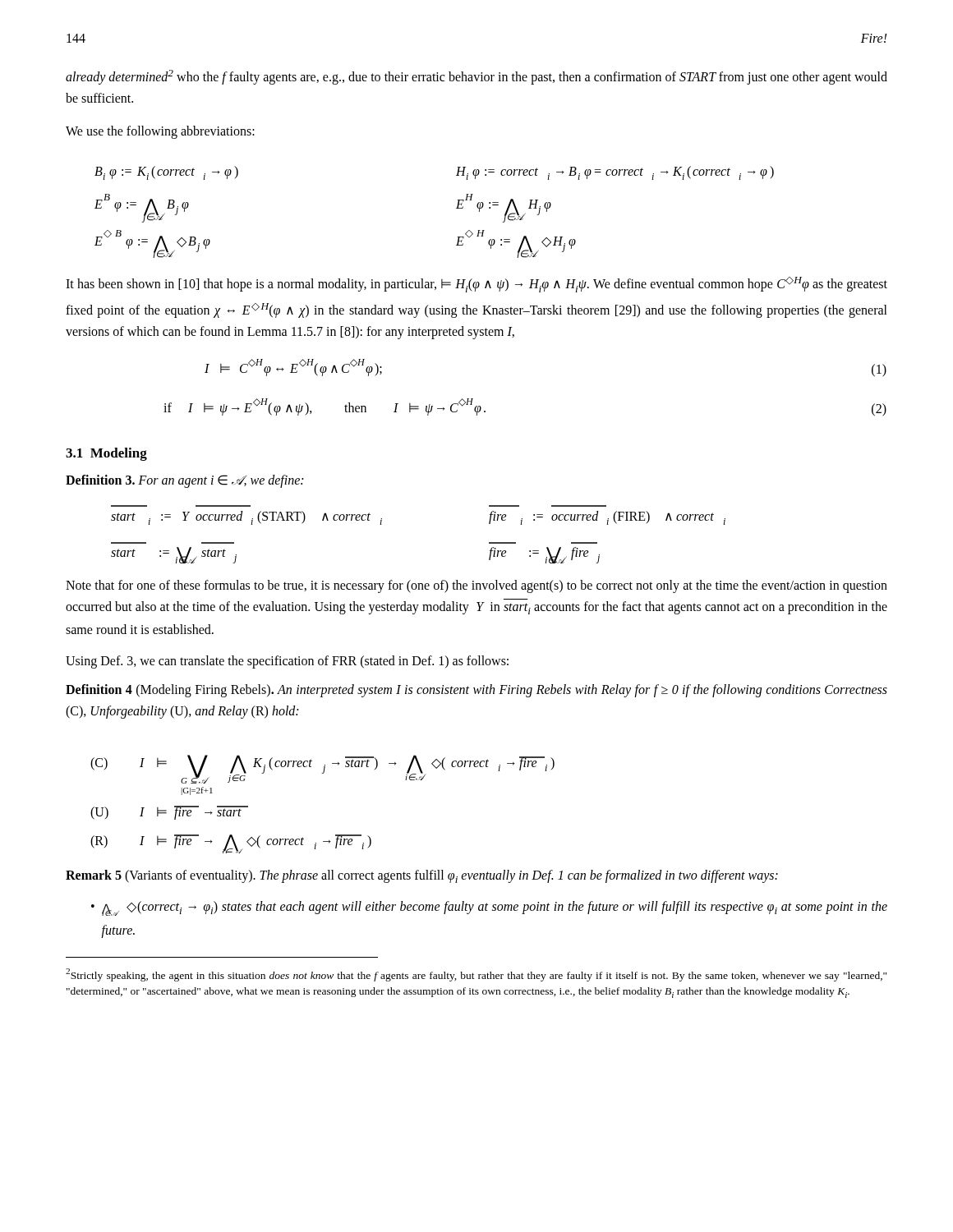Click on the passage starting "Definition 4 (Modeling Firing"
The height and width of the screenshot is (1232, 953).
point(476,700)
